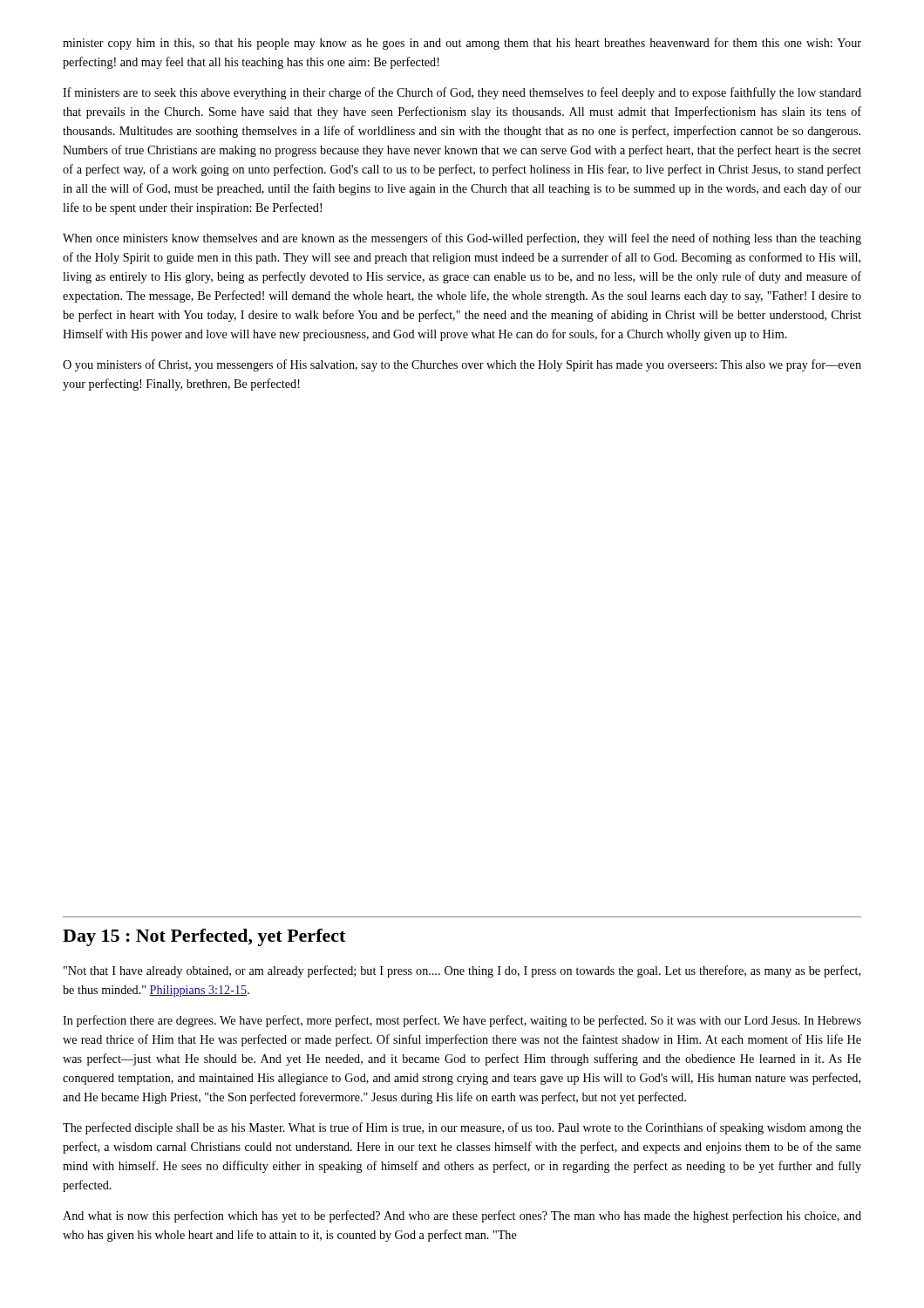Locate the section header
This screenshot has width=924, height=1308.
(x=204, y=935)
